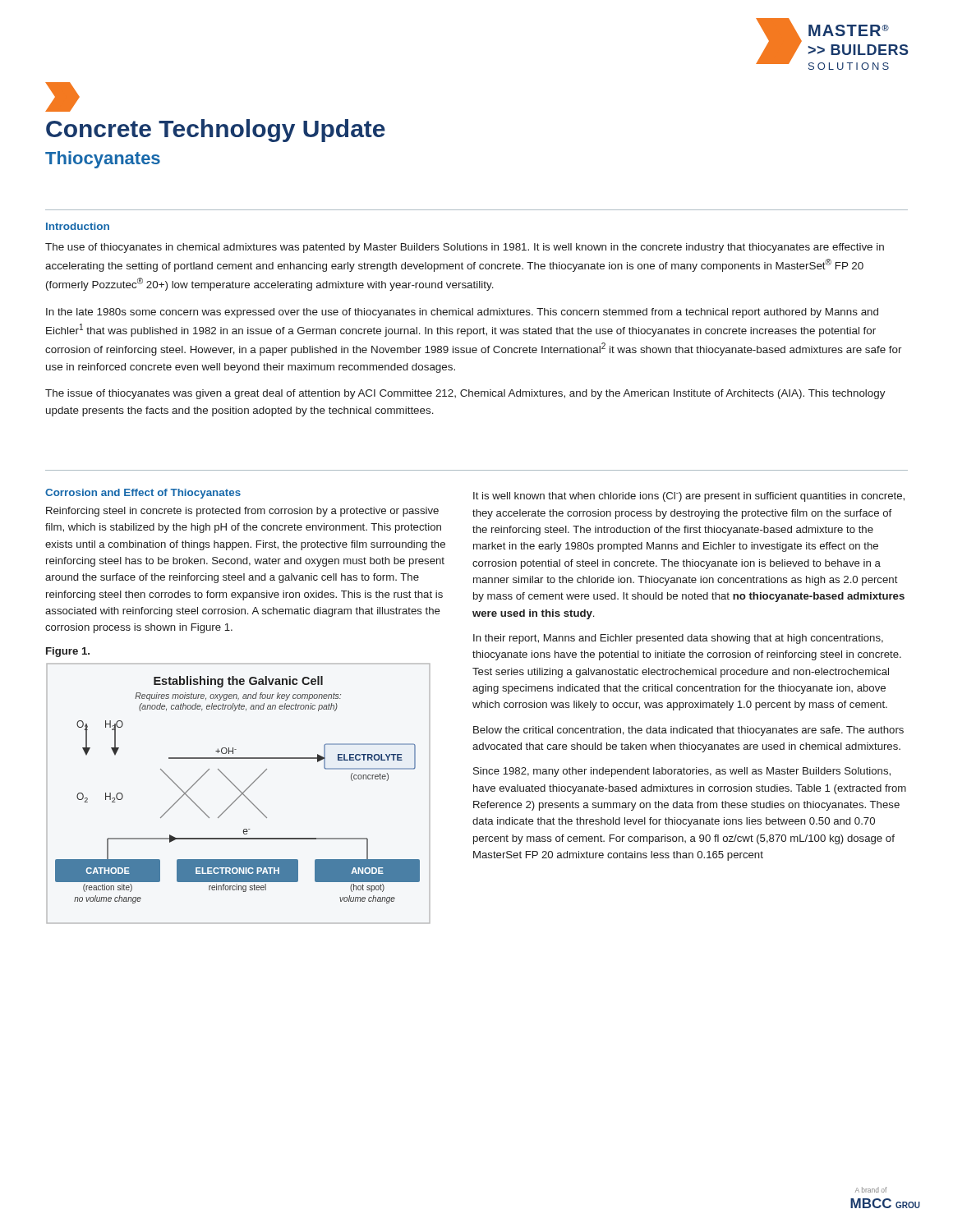Viewport: 953px width, 1232px height.
Task: Find the region starting "The issue of thiocyanates was given"
Action: [x=465, y=402]
